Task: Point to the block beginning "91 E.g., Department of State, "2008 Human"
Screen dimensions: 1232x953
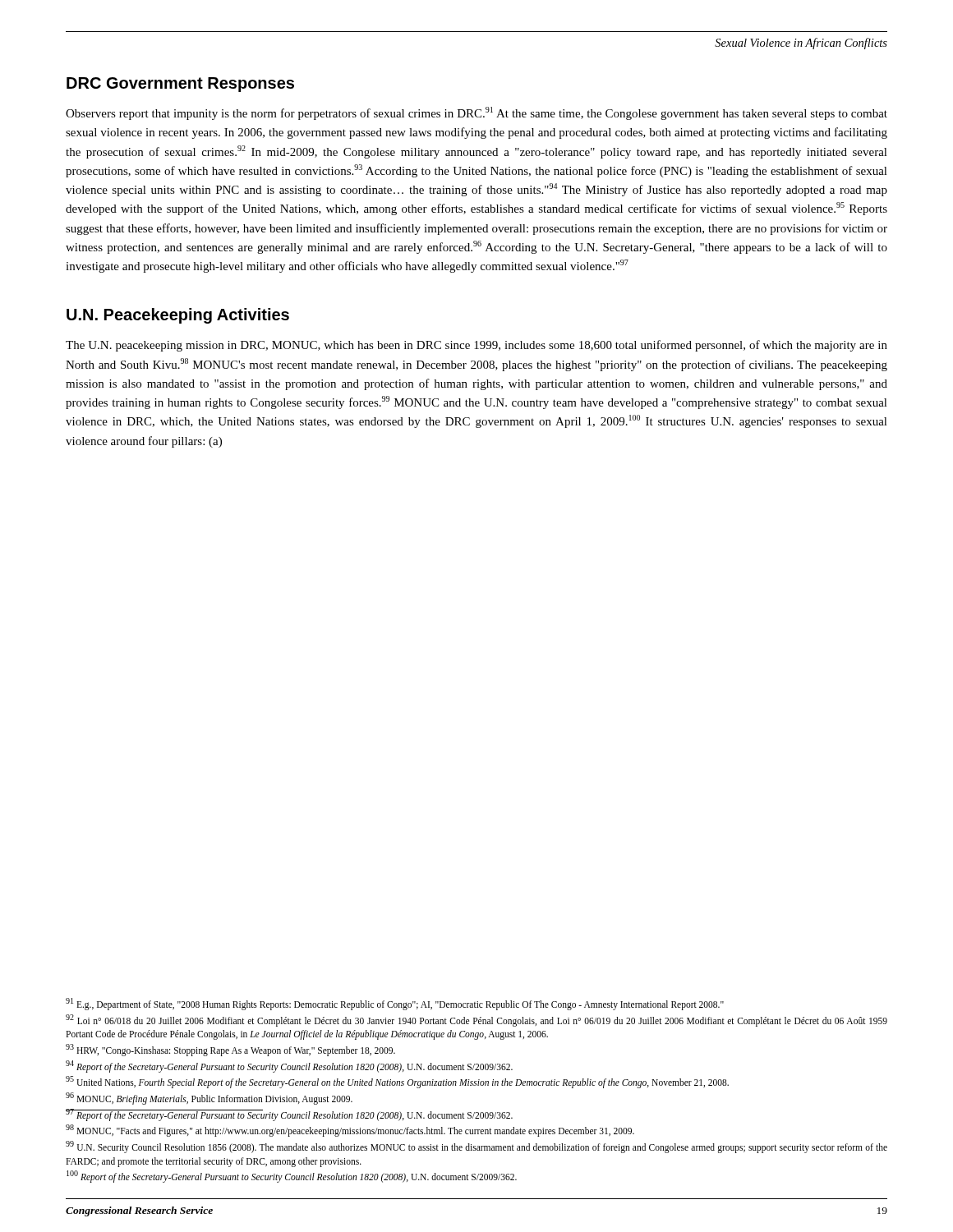Action: pos(395,1004)
